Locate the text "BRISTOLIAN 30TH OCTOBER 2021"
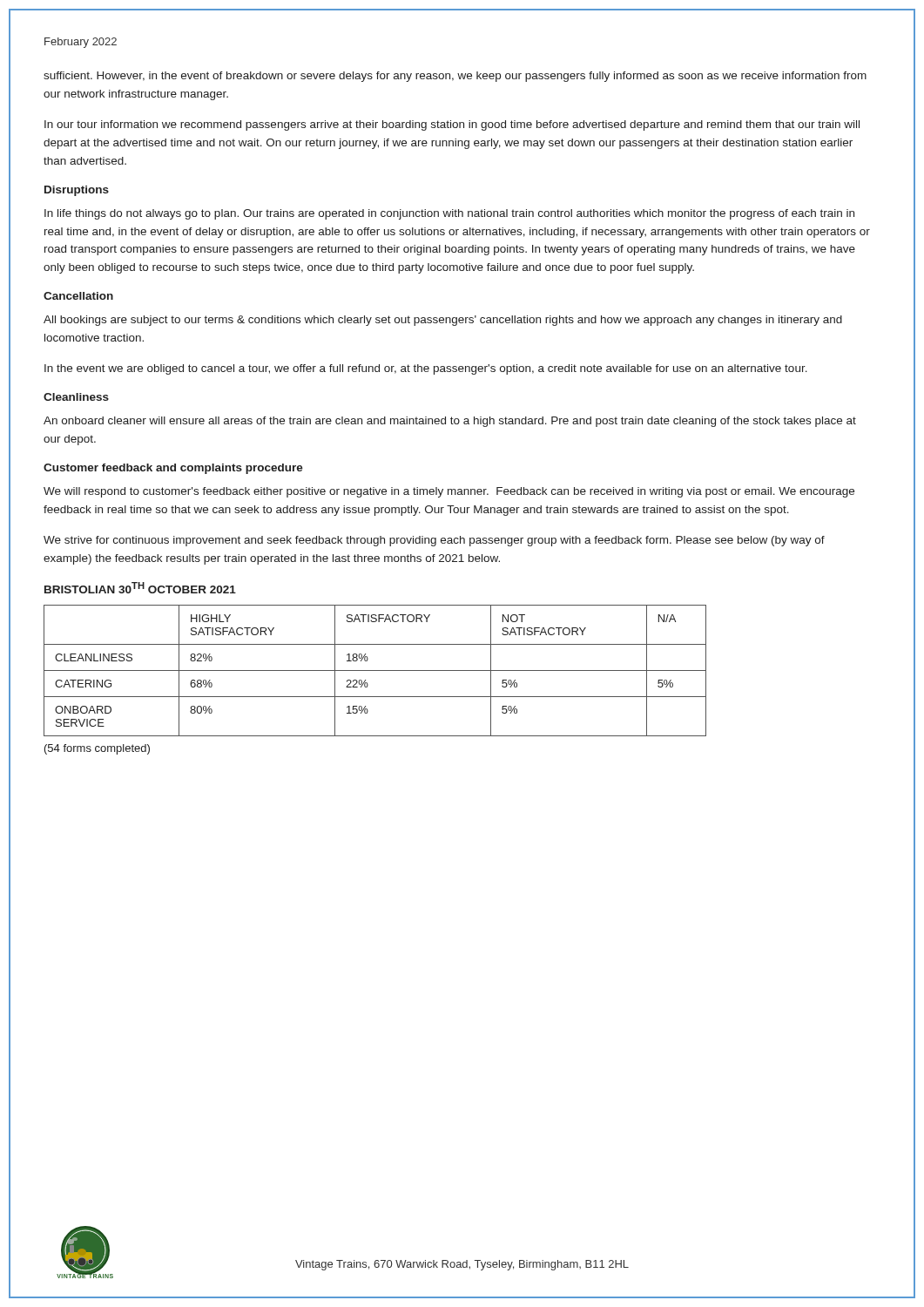This screenshot has height=1307, width=924. (140, 588)
